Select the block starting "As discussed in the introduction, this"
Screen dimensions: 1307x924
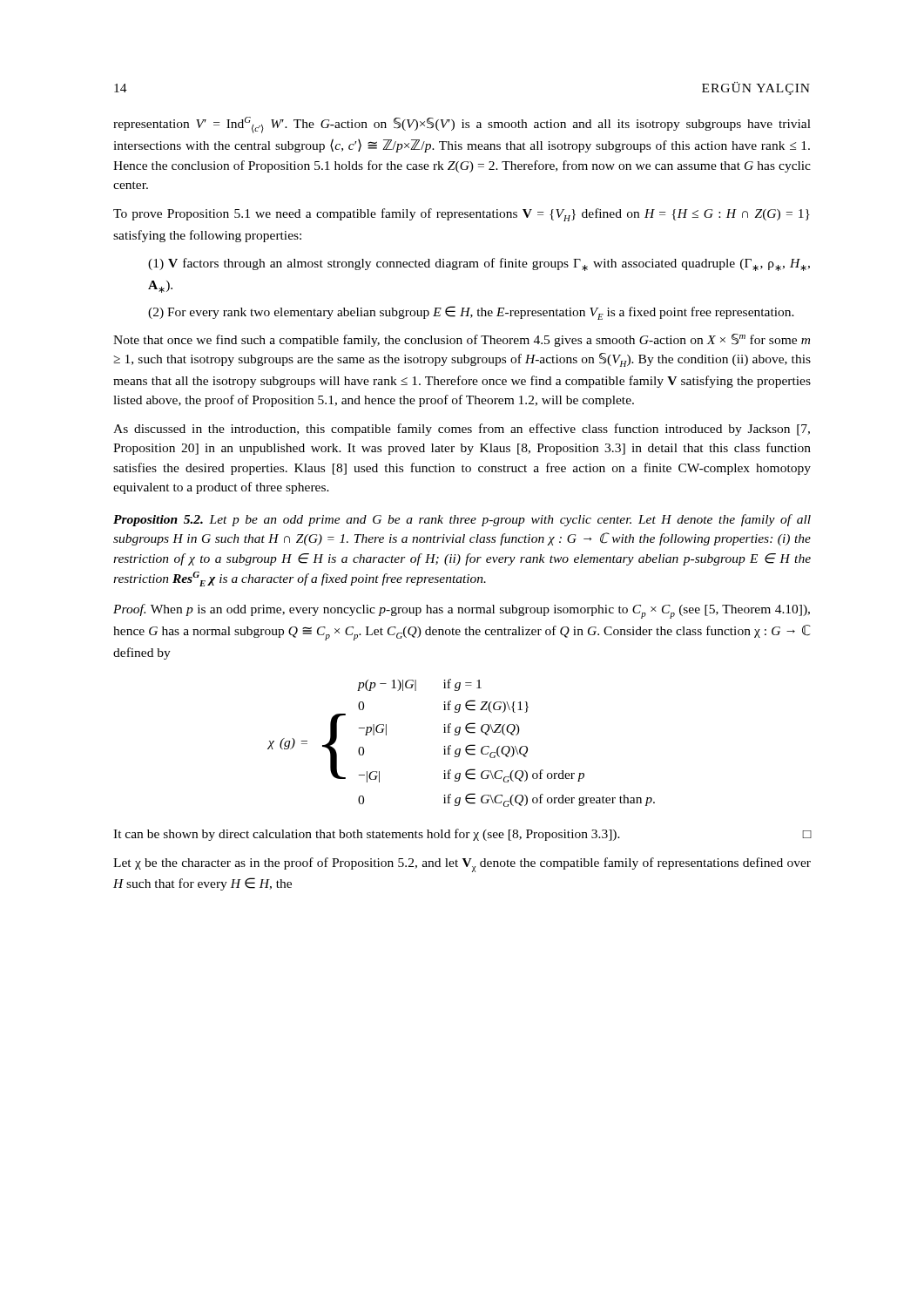pos(462,458)
